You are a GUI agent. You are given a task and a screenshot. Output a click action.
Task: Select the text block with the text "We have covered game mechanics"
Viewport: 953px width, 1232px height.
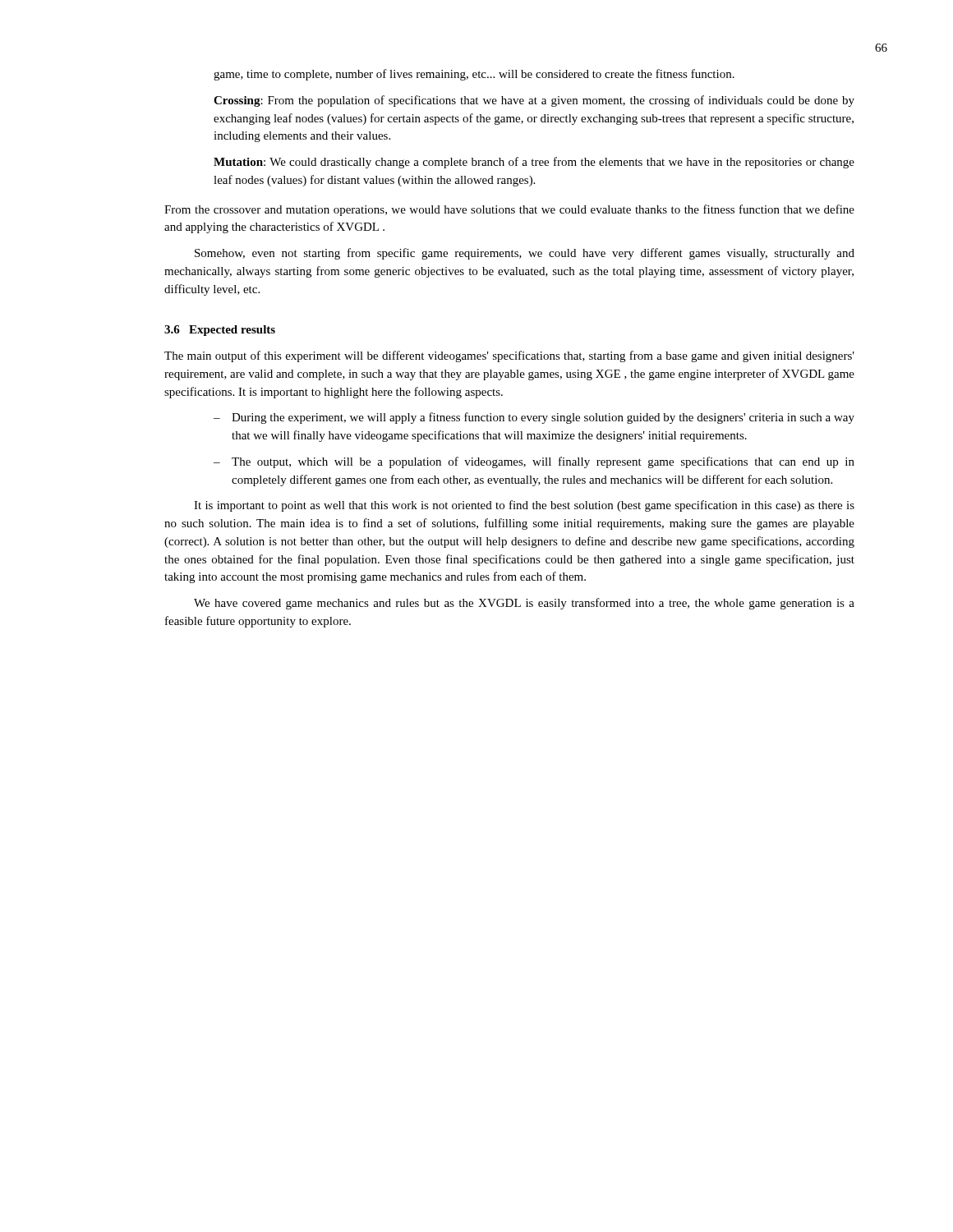click(509, 612)
